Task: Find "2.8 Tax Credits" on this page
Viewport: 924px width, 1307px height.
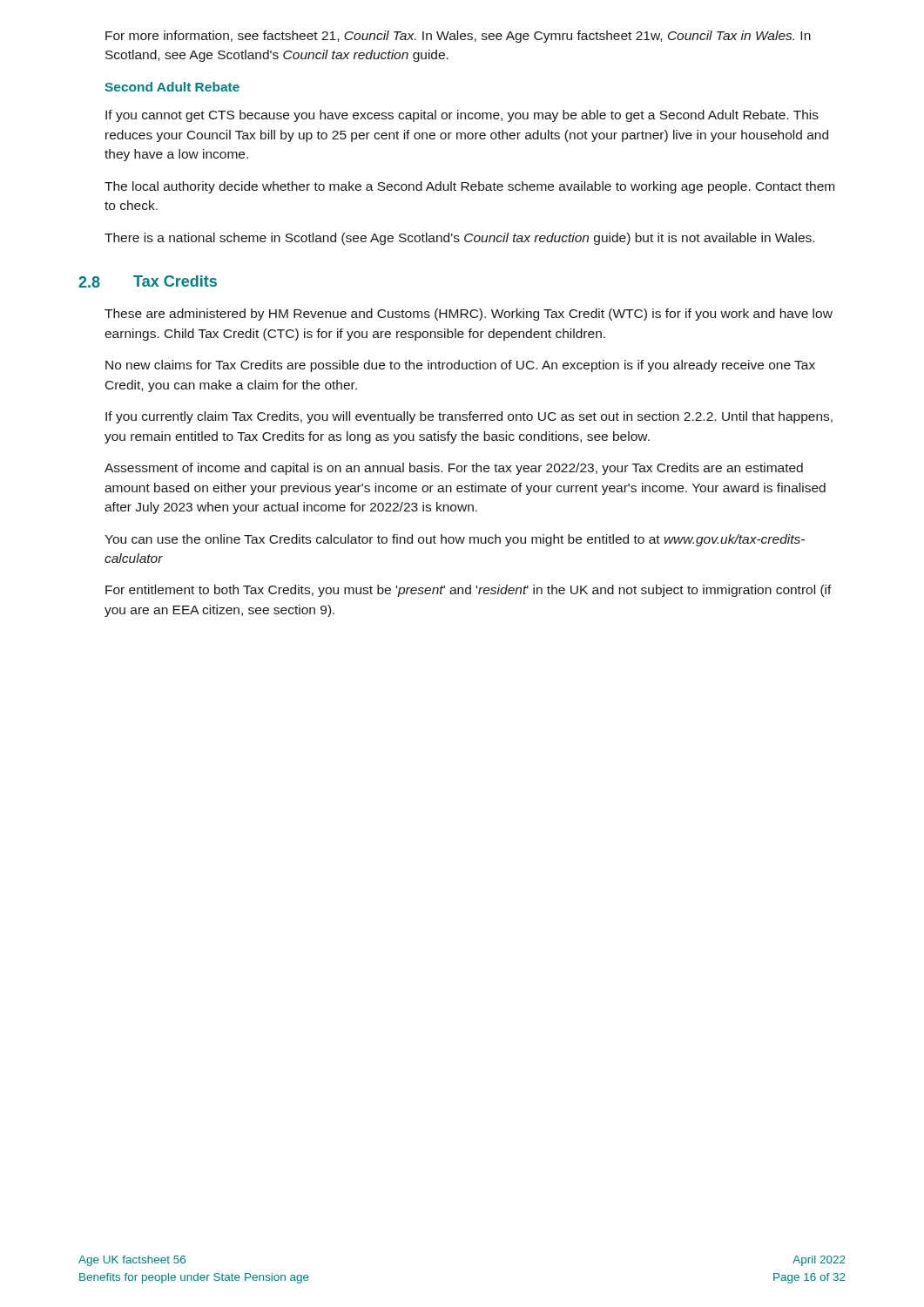Action: tap(148, 282)
